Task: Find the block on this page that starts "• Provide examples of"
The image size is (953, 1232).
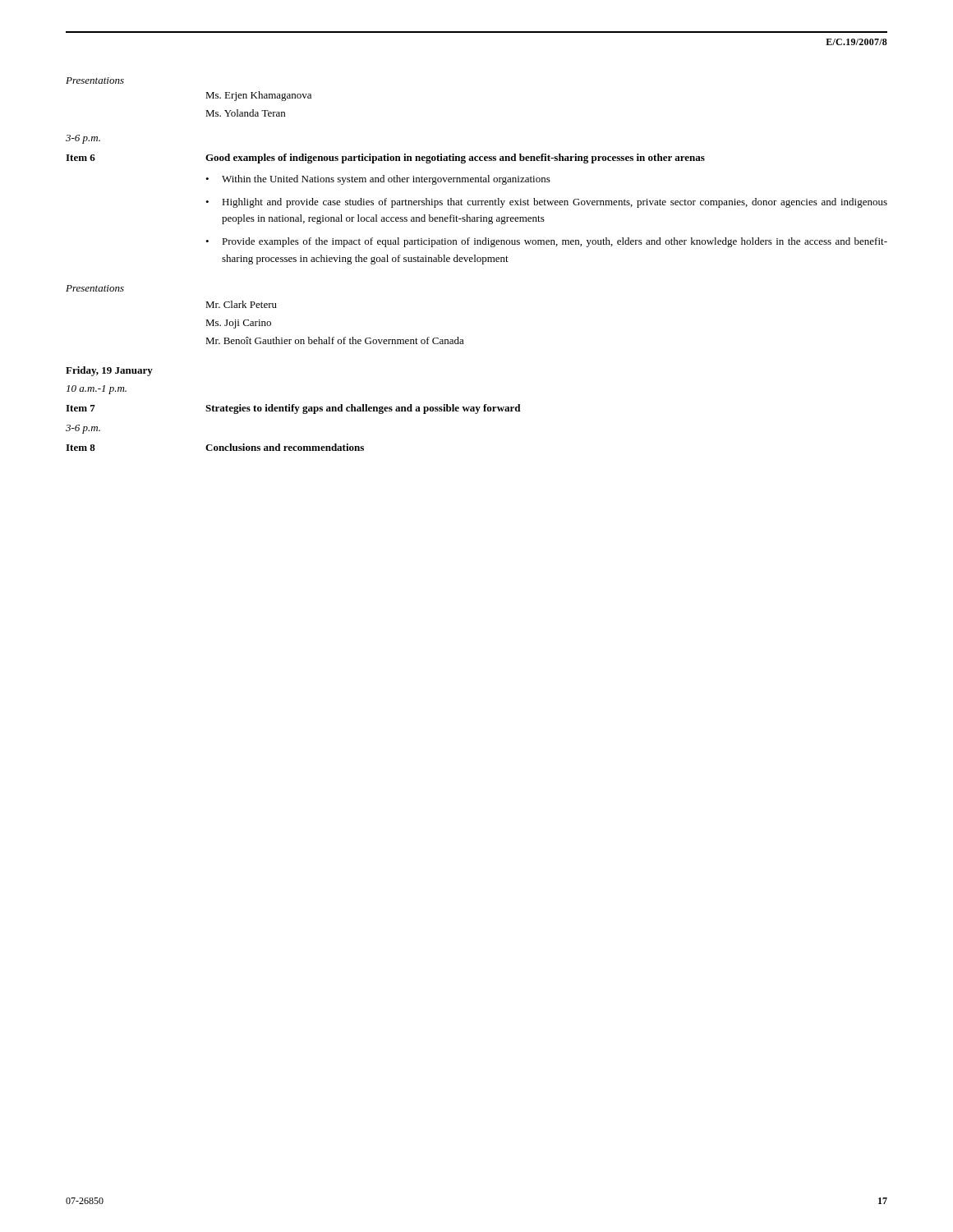Action: [546, 250]
